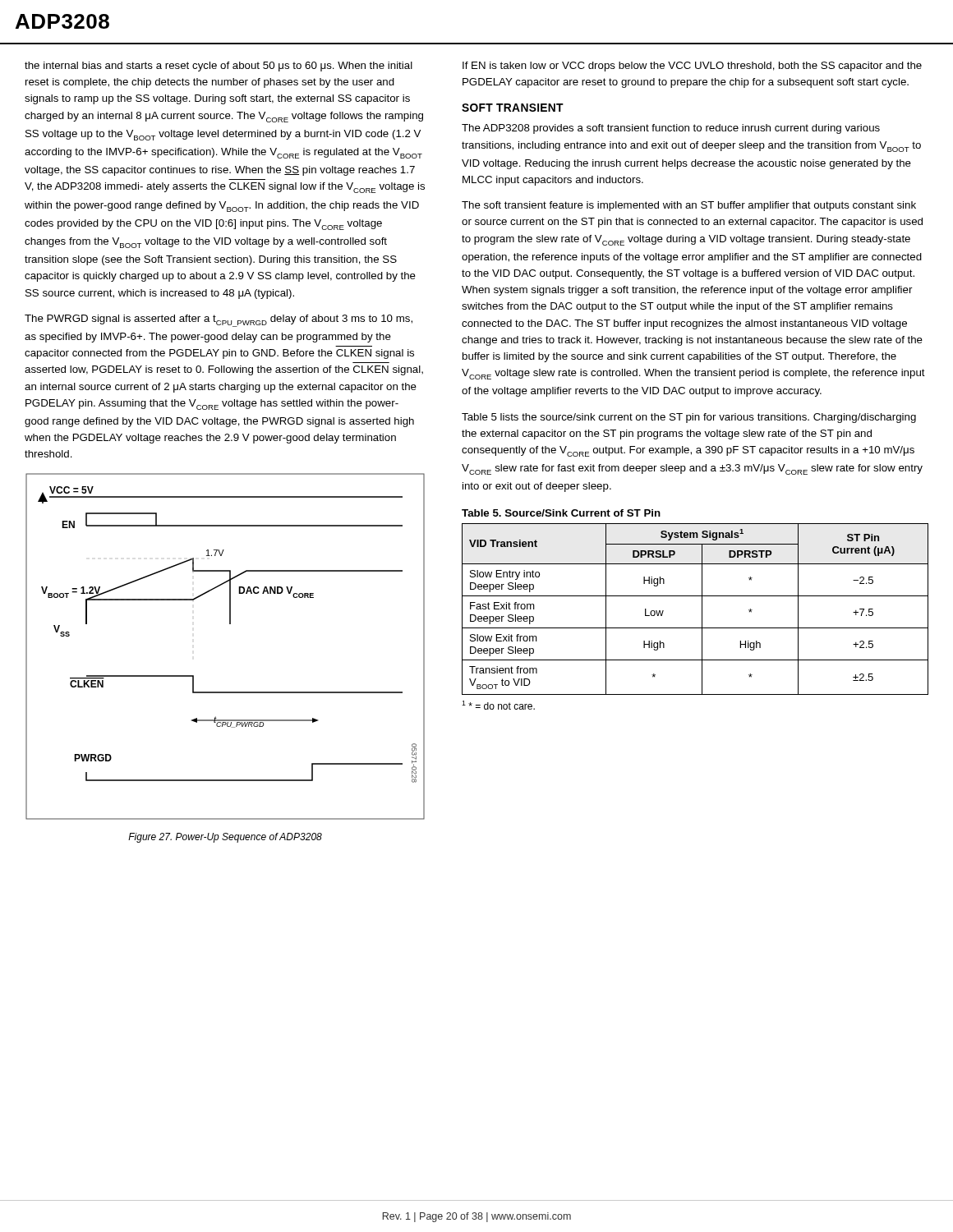Select the text block that reads "If EN is"
This screenshot has height=1232, width=953.
click(692, 74)
